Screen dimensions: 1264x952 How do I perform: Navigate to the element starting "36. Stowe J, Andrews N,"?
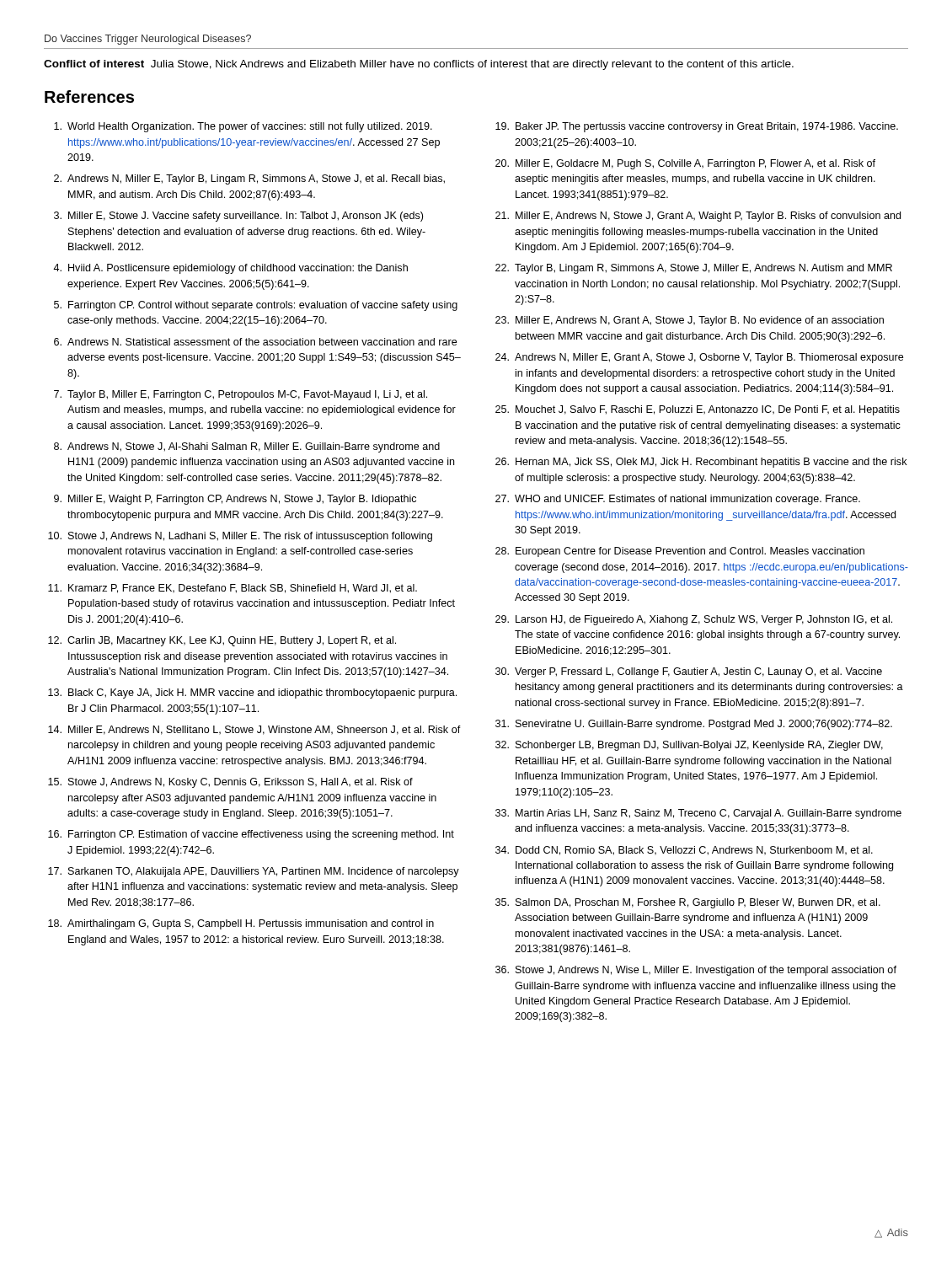pyautogui.click(x=700, y=994)
